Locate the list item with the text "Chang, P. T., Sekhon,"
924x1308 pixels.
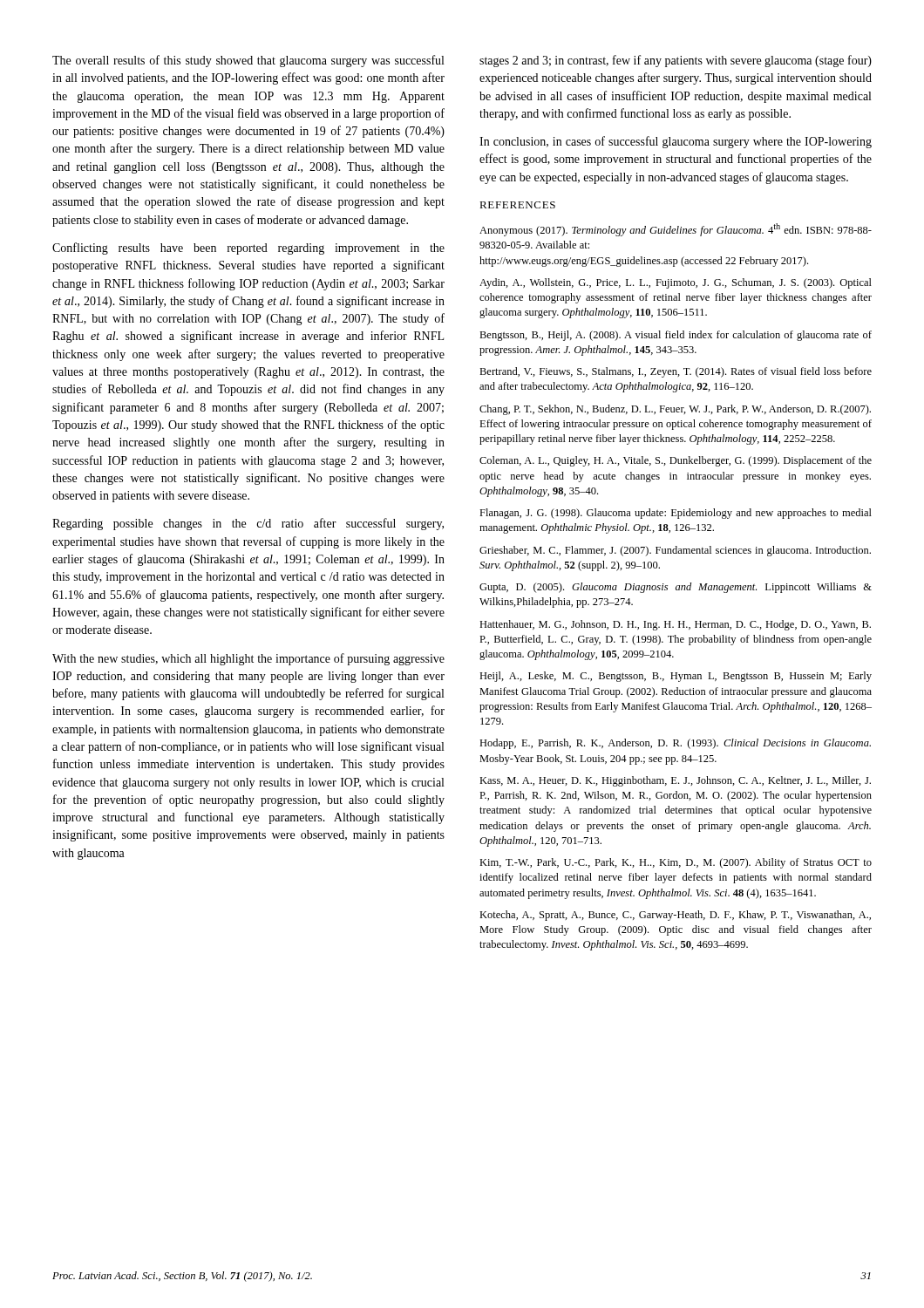coord(676,424)
